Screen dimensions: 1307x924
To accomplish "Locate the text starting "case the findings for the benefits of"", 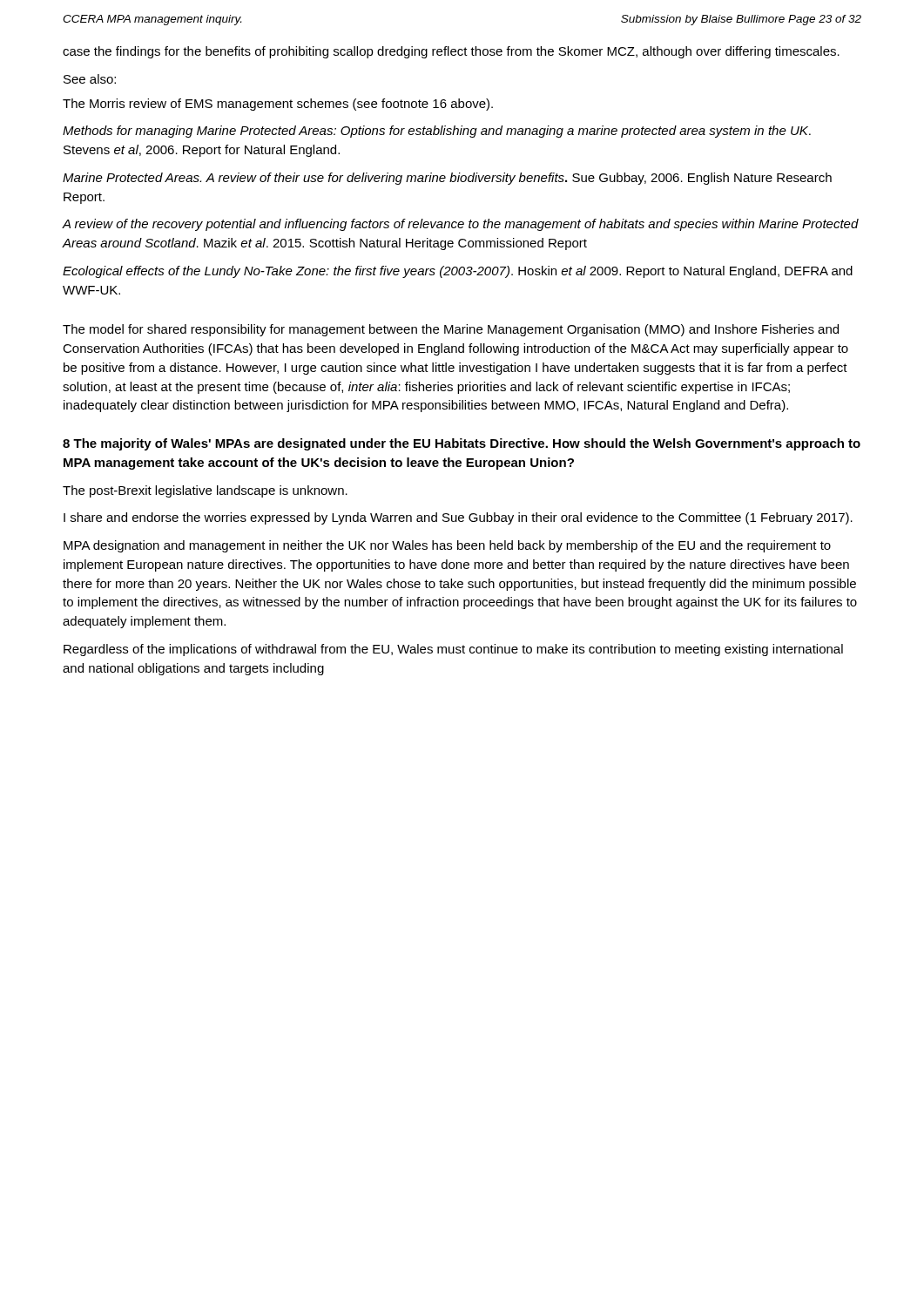I will [x=451, y=51].
